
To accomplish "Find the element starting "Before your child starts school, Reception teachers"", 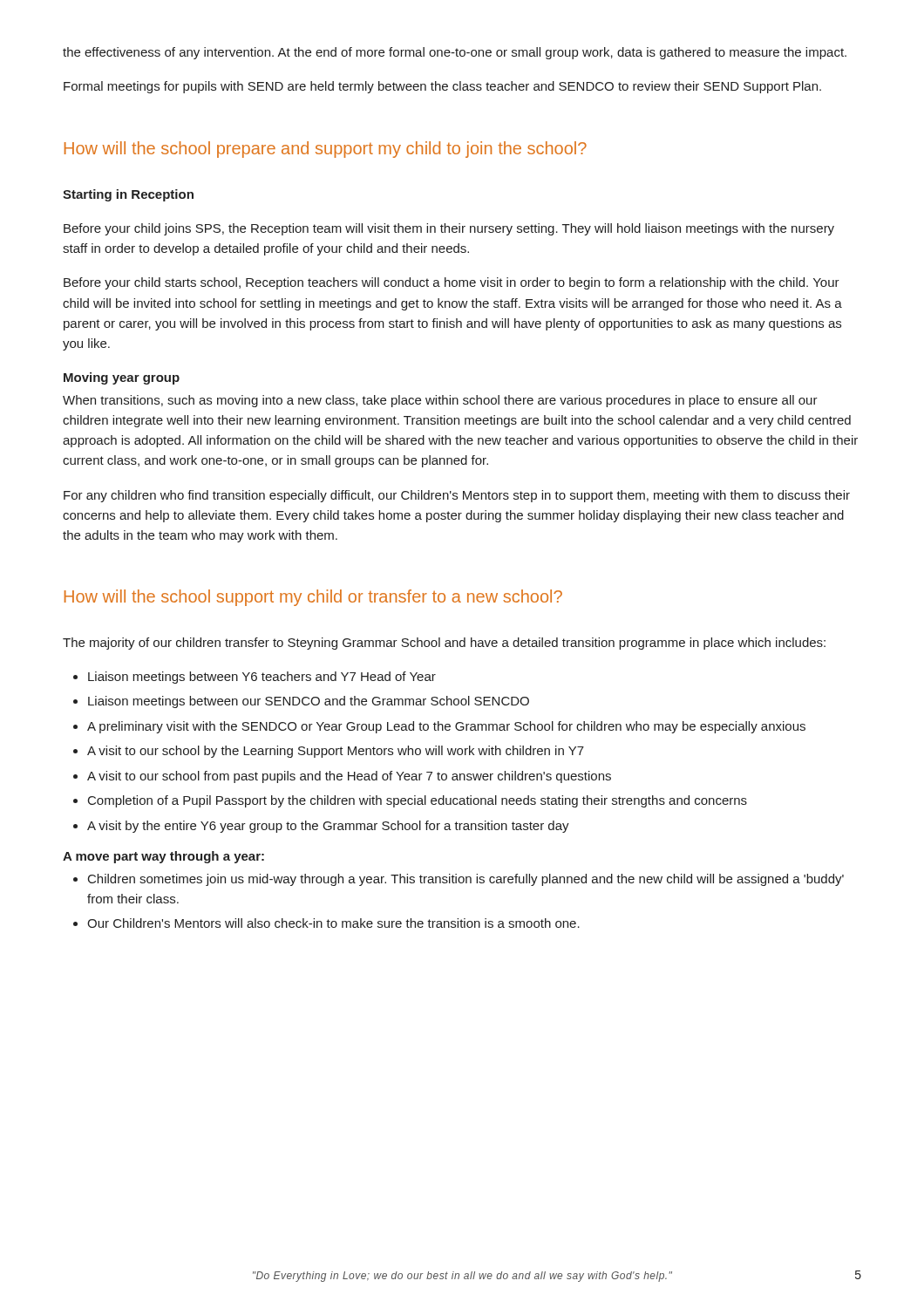I will [452, 313].
